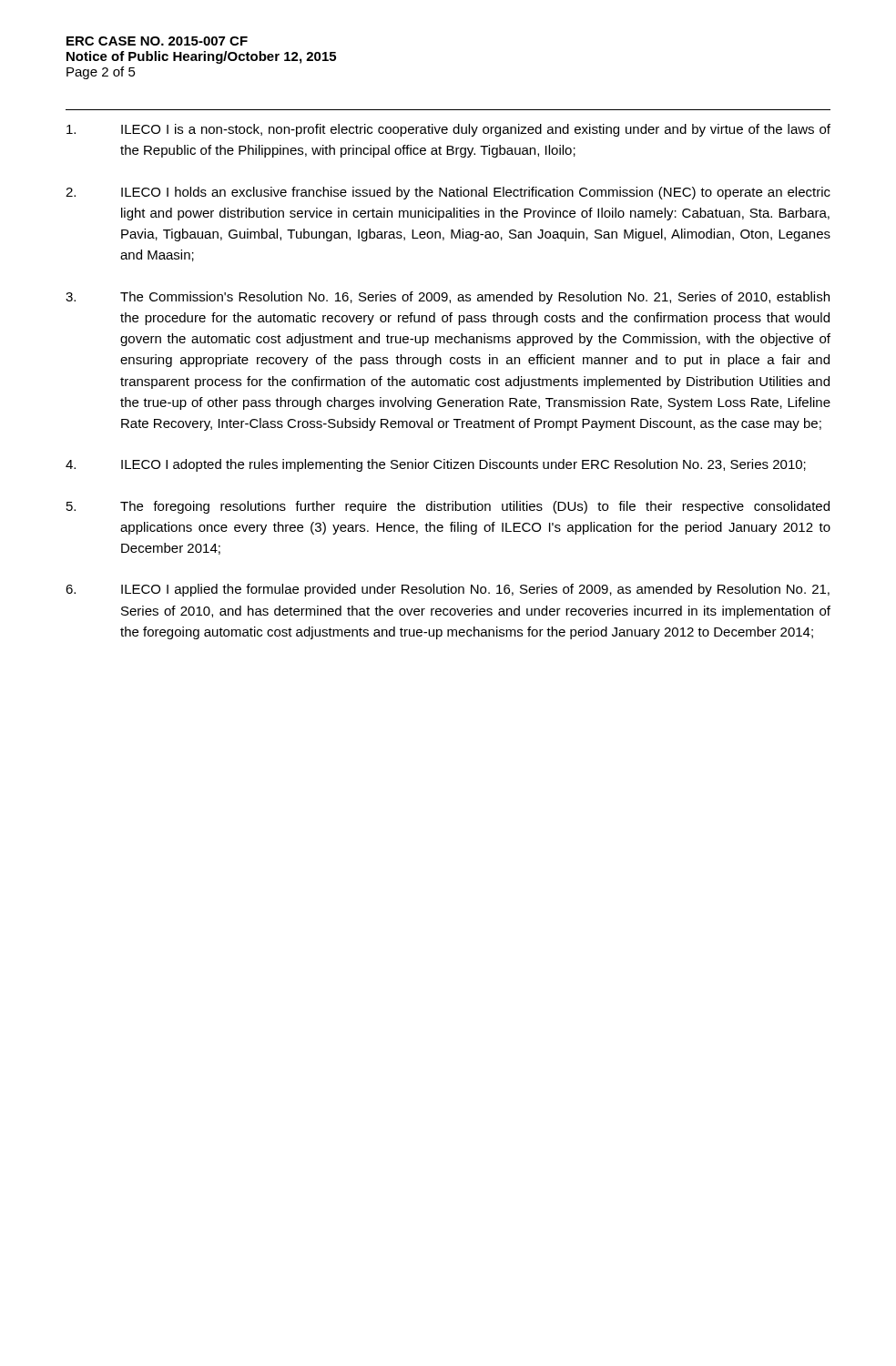This screenshot has width=896, height=1366.
Task: Where is the passage that starts "5. The foregoing resolutions"?
Action: click(x=448, y=527)
